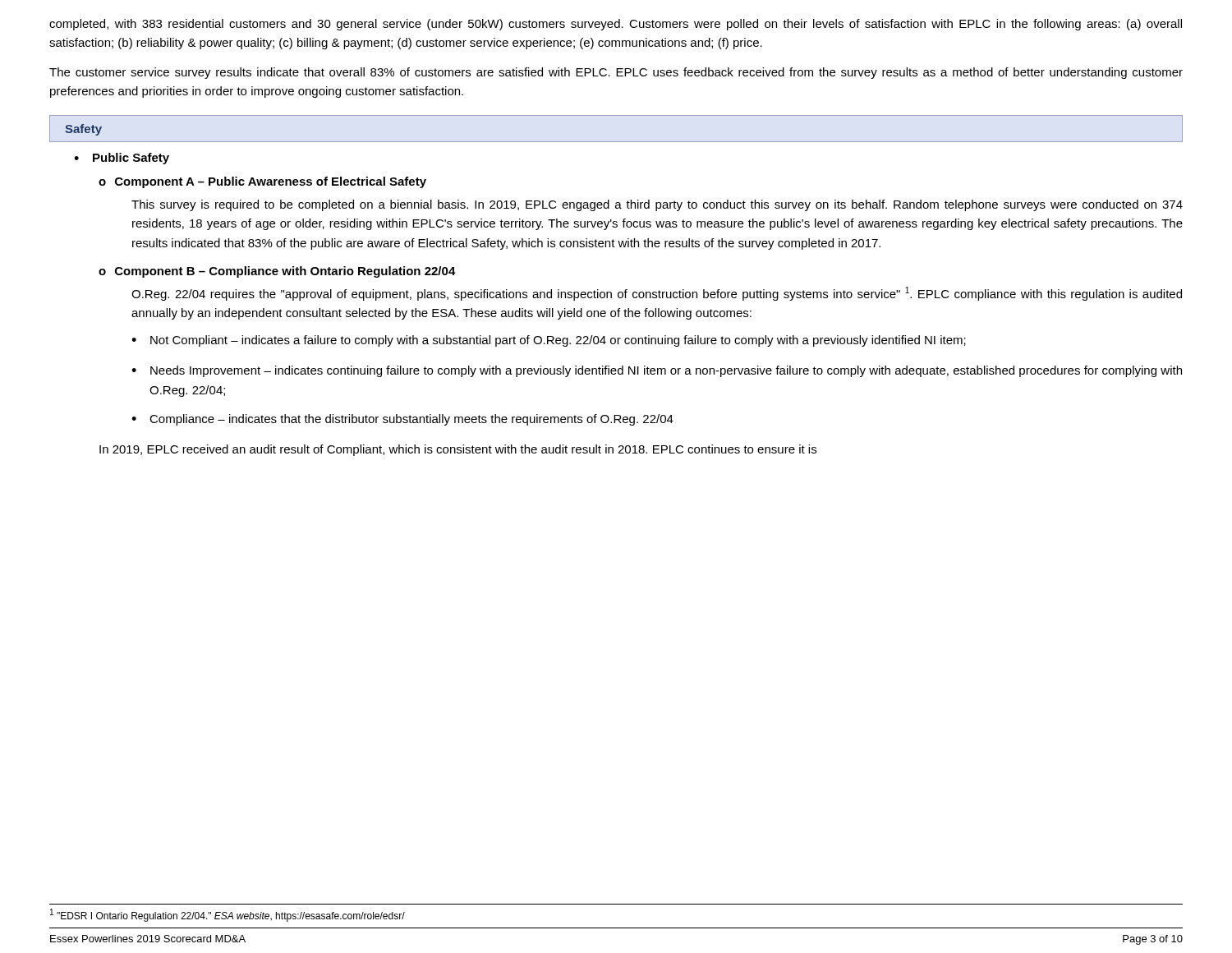Select the text block containing "In 2019, EPLC received an audit result of"

458,449
